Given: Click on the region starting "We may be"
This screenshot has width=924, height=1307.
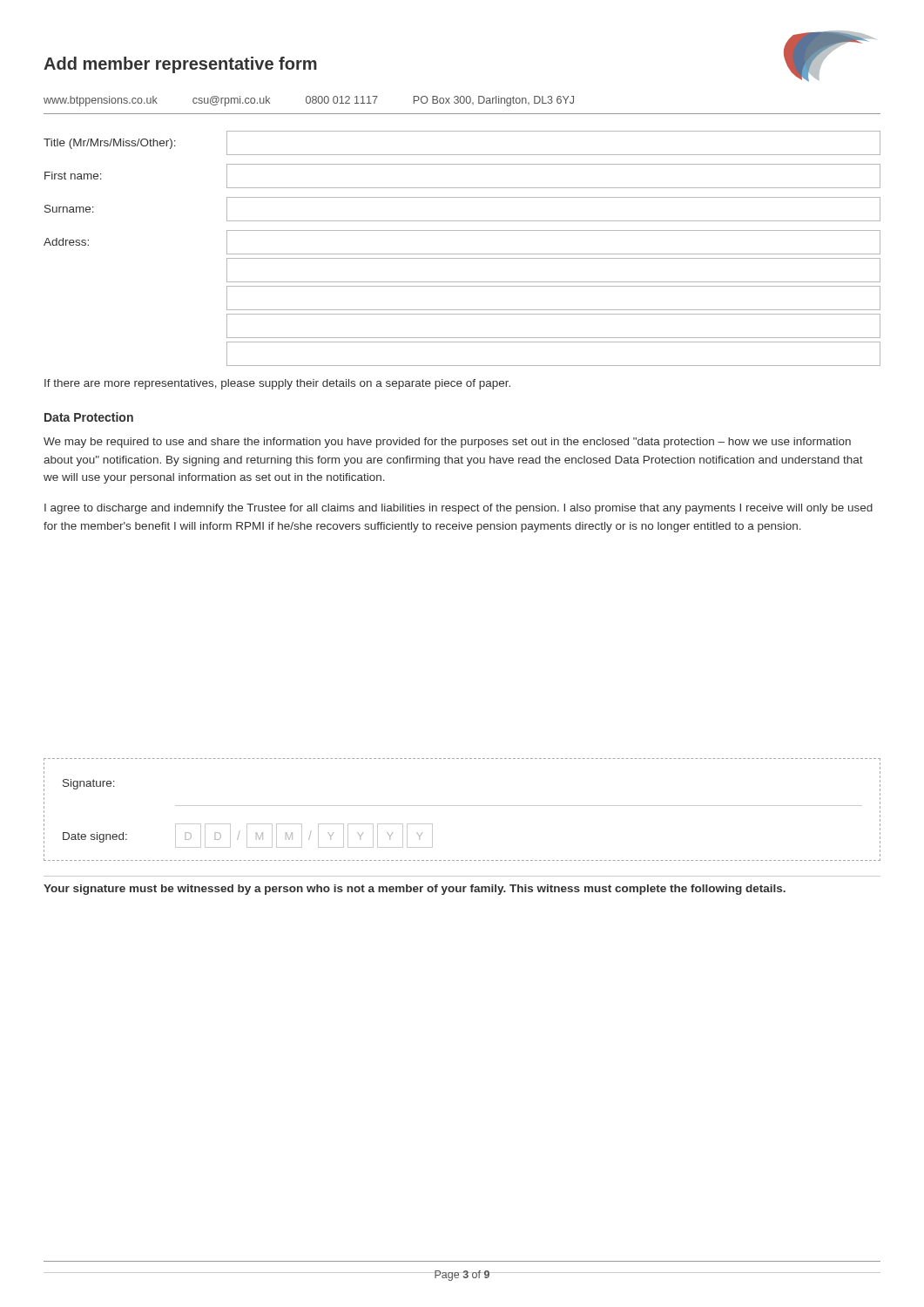Looking at the screenshot, I should pyautogui.click(x=453, y=459).
